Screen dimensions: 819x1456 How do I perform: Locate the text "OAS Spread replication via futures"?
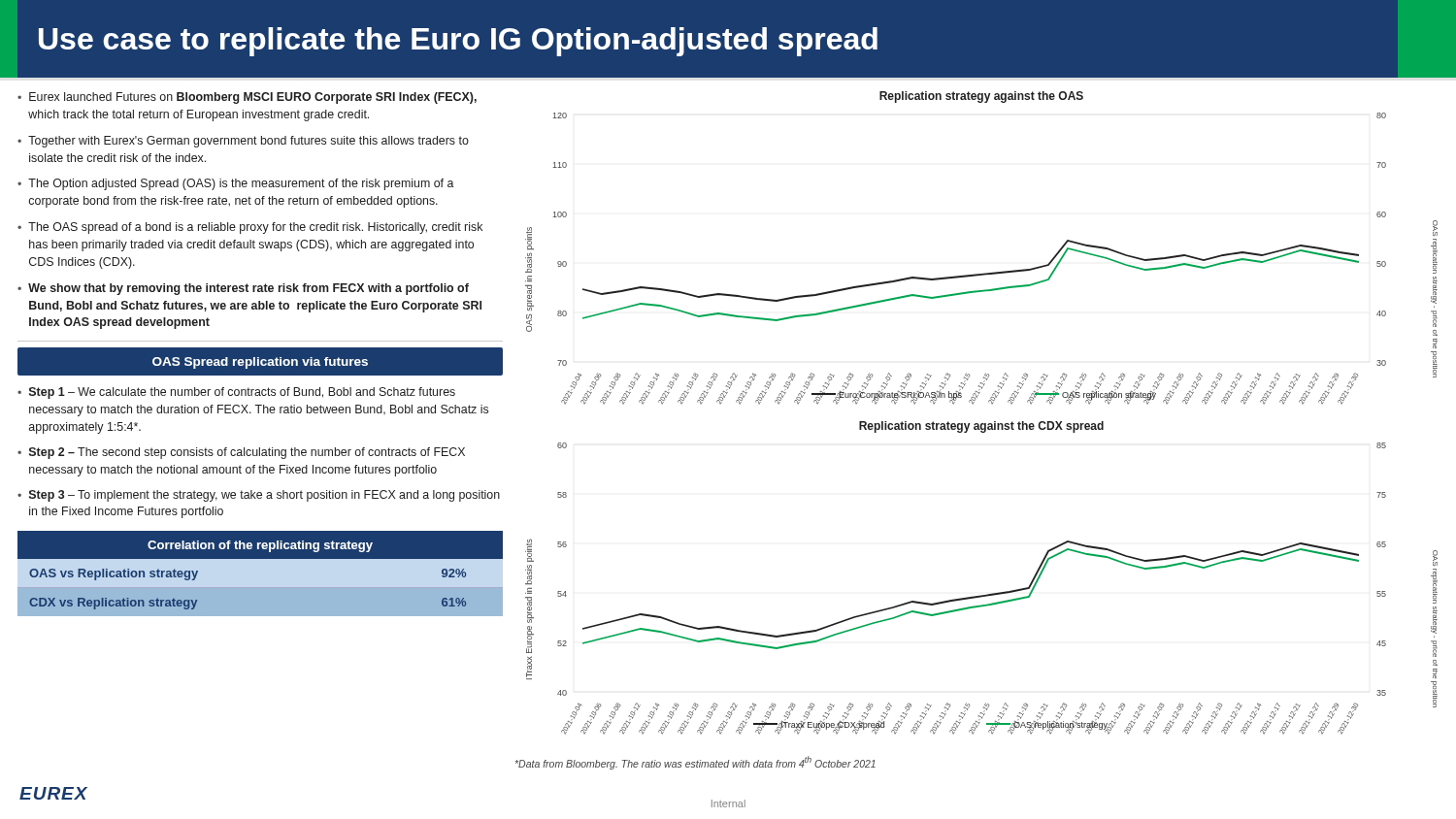click(260, 362)
